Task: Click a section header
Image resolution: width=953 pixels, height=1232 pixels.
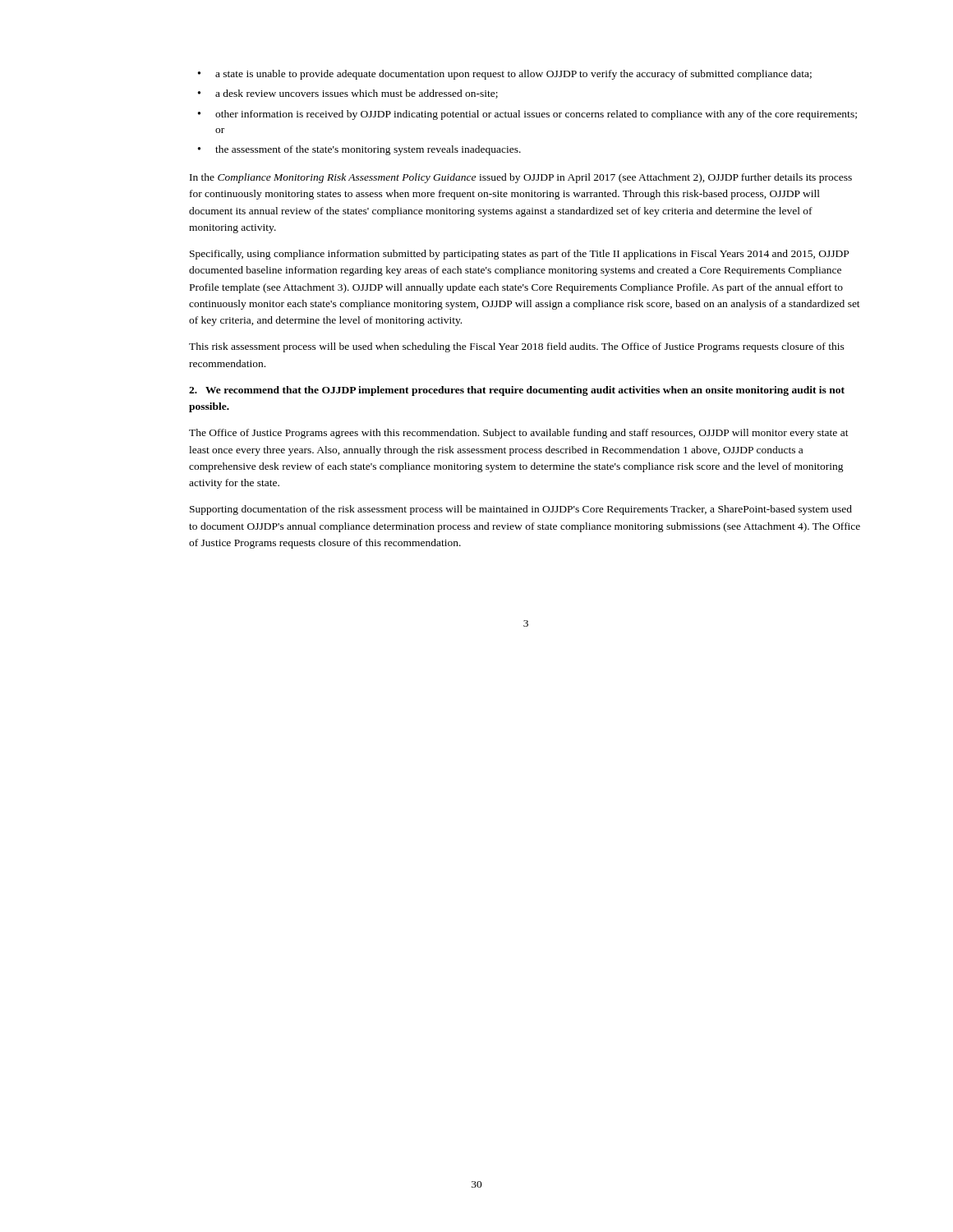Action: pos(517,398)
